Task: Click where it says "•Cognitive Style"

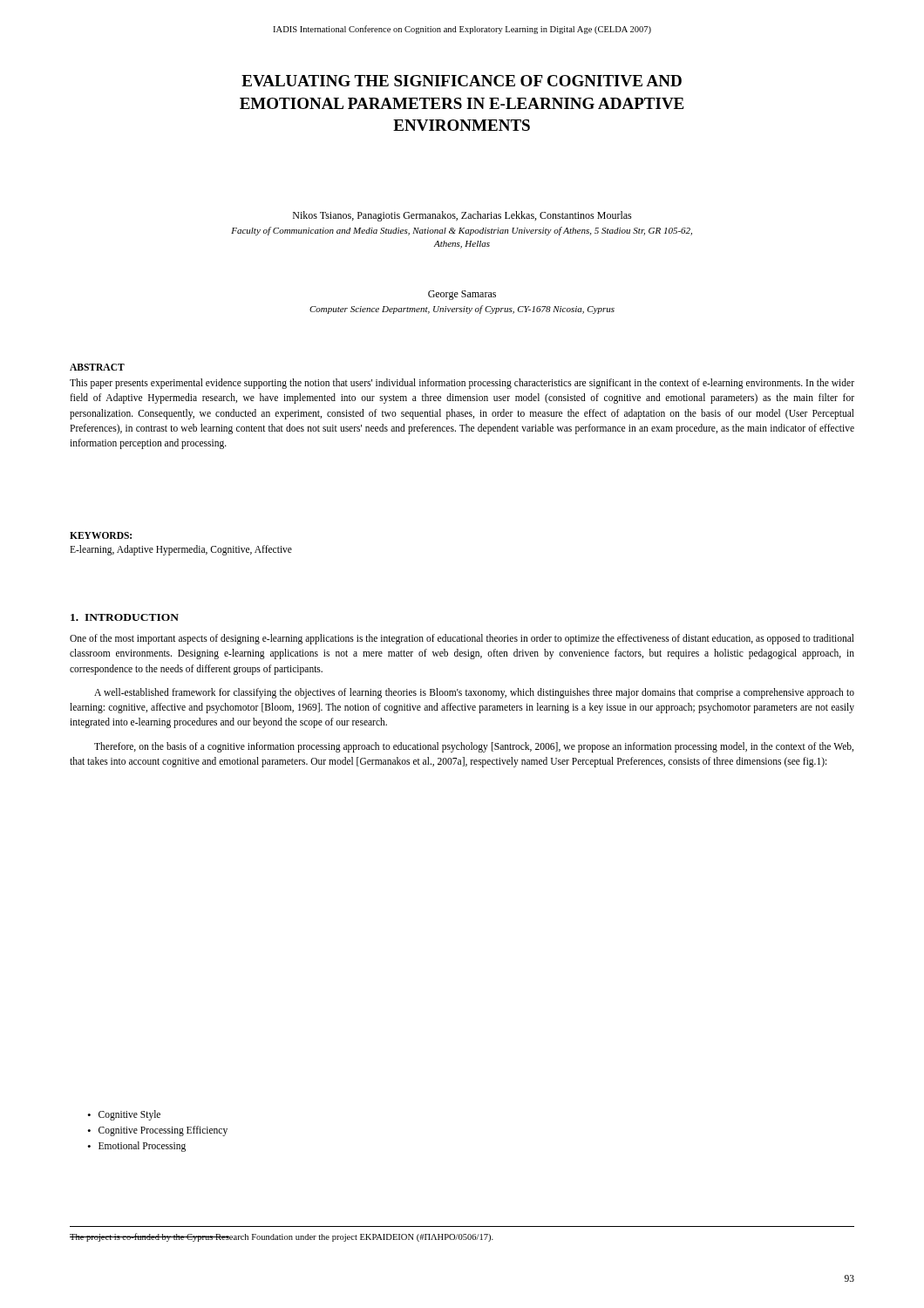Action: tap(124, 1115)
